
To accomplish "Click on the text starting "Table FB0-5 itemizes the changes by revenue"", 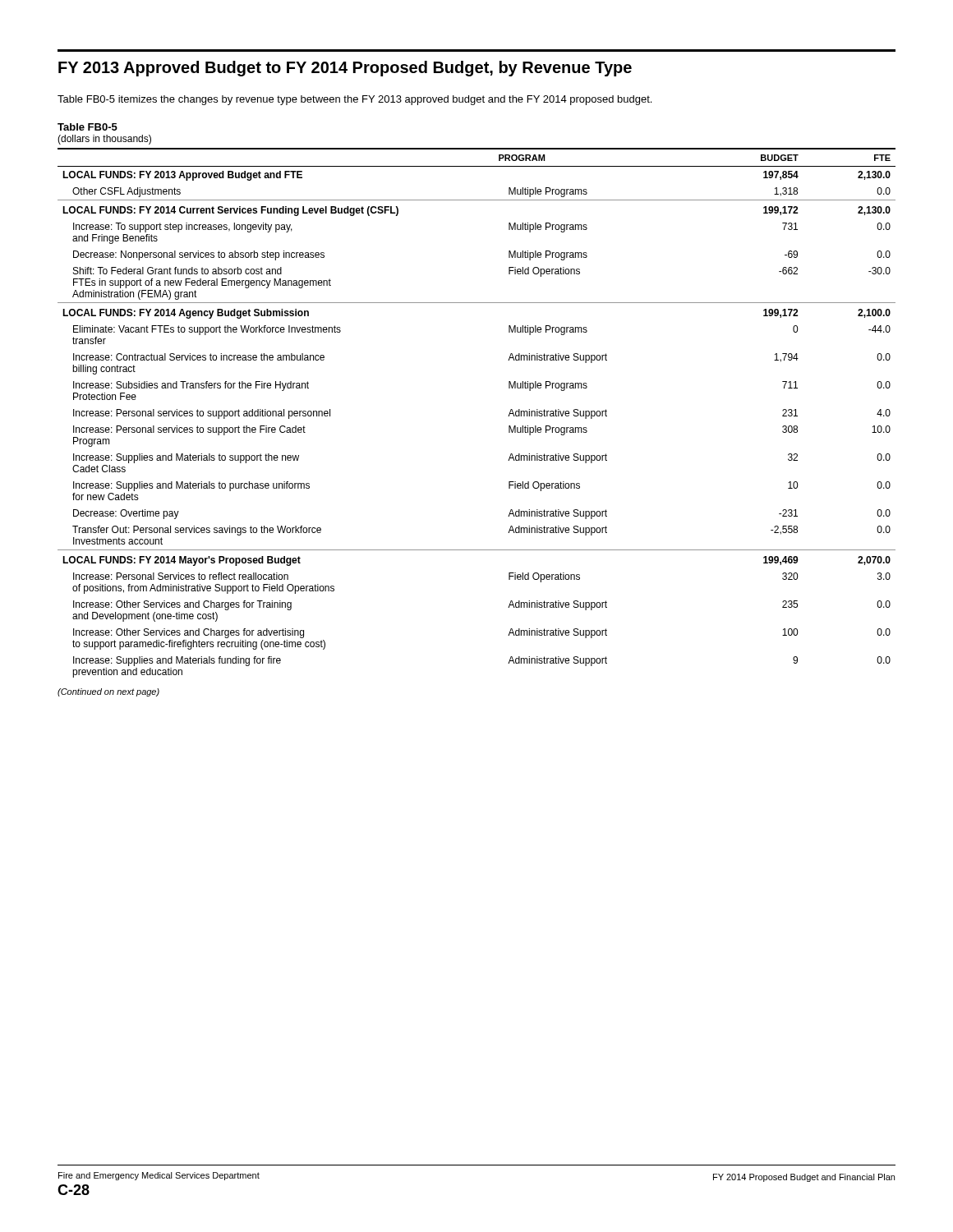I will click(x=355, y=99).
